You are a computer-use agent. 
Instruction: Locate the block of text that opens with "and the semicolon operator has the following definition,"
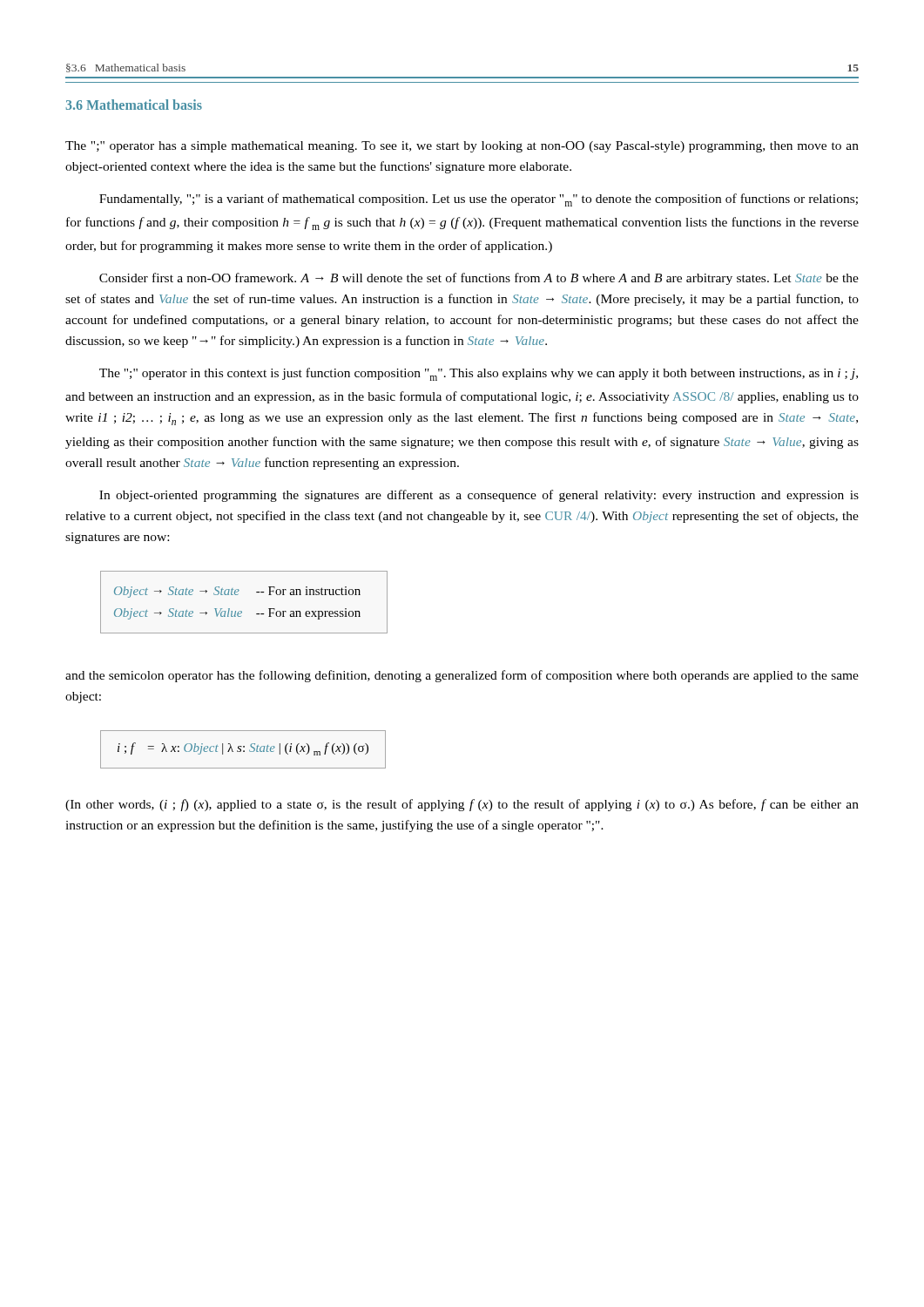click(x=462, y=685)
